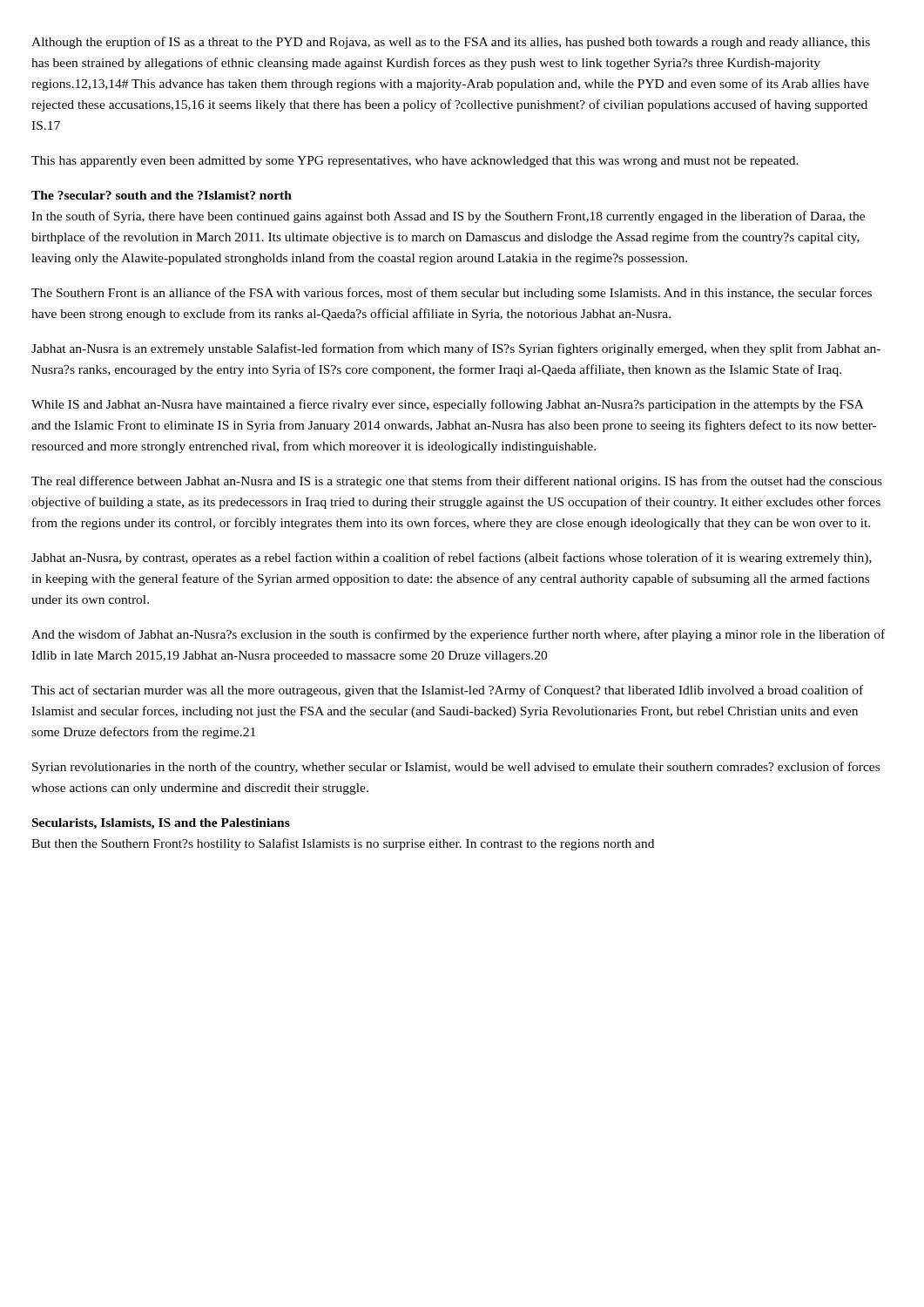Find the section header that says "Secularists, Islamists, IS and the Palestinians"

coord(161,822)
